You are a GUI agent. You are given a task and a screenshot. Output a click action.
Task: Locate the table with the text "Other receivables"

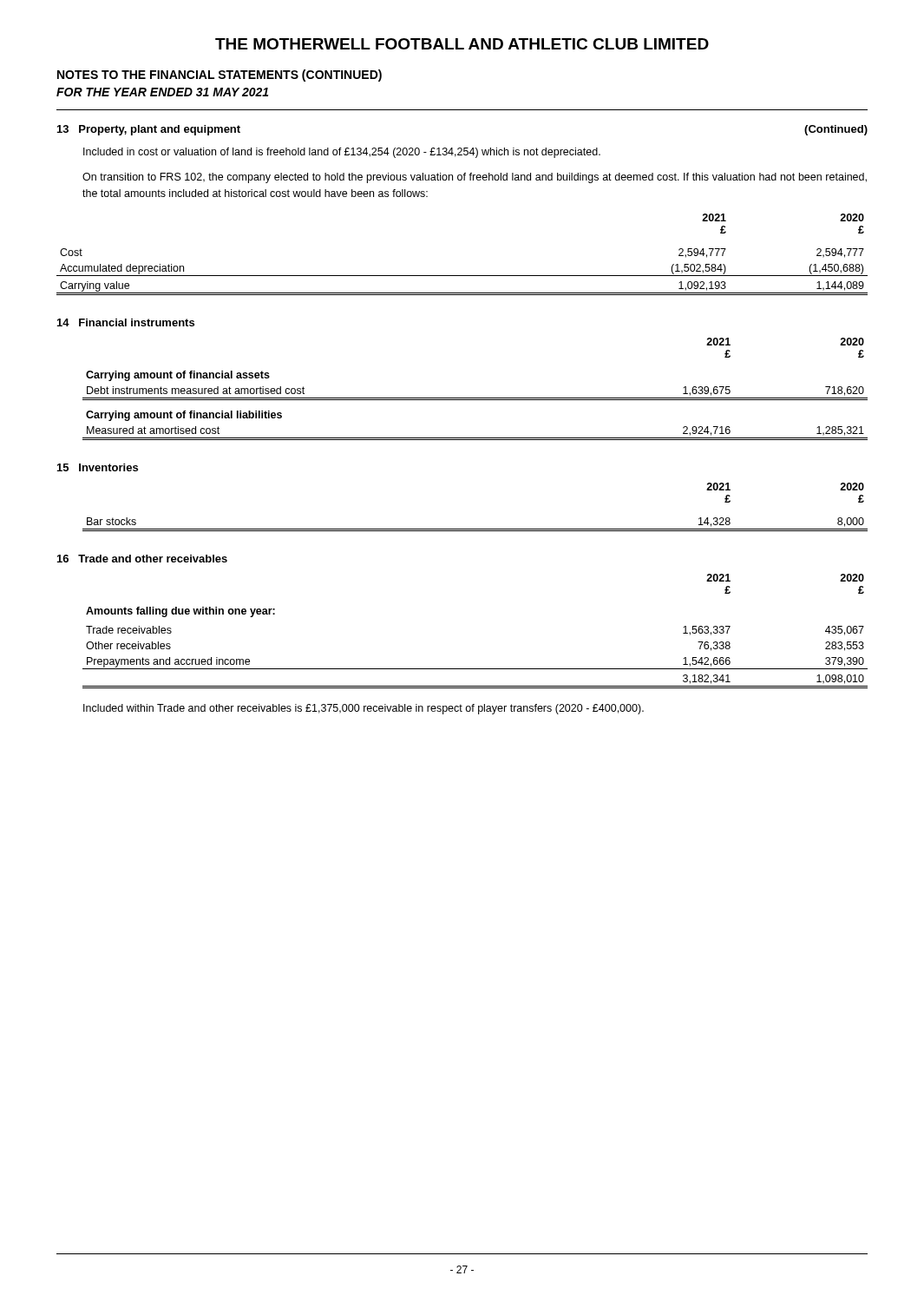462,630
